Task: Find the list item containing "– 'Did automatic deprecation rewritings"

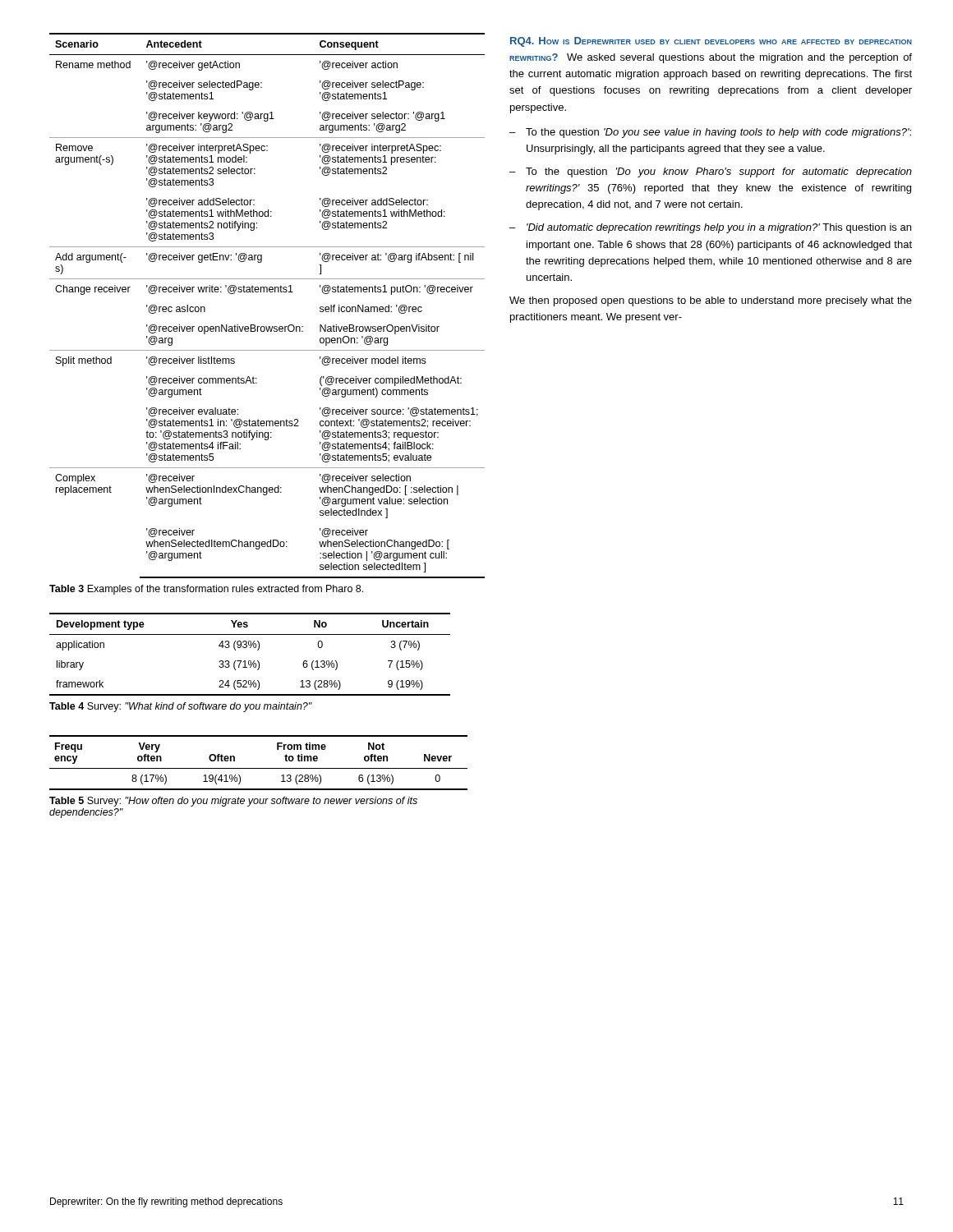Action: tap(711, 253)
